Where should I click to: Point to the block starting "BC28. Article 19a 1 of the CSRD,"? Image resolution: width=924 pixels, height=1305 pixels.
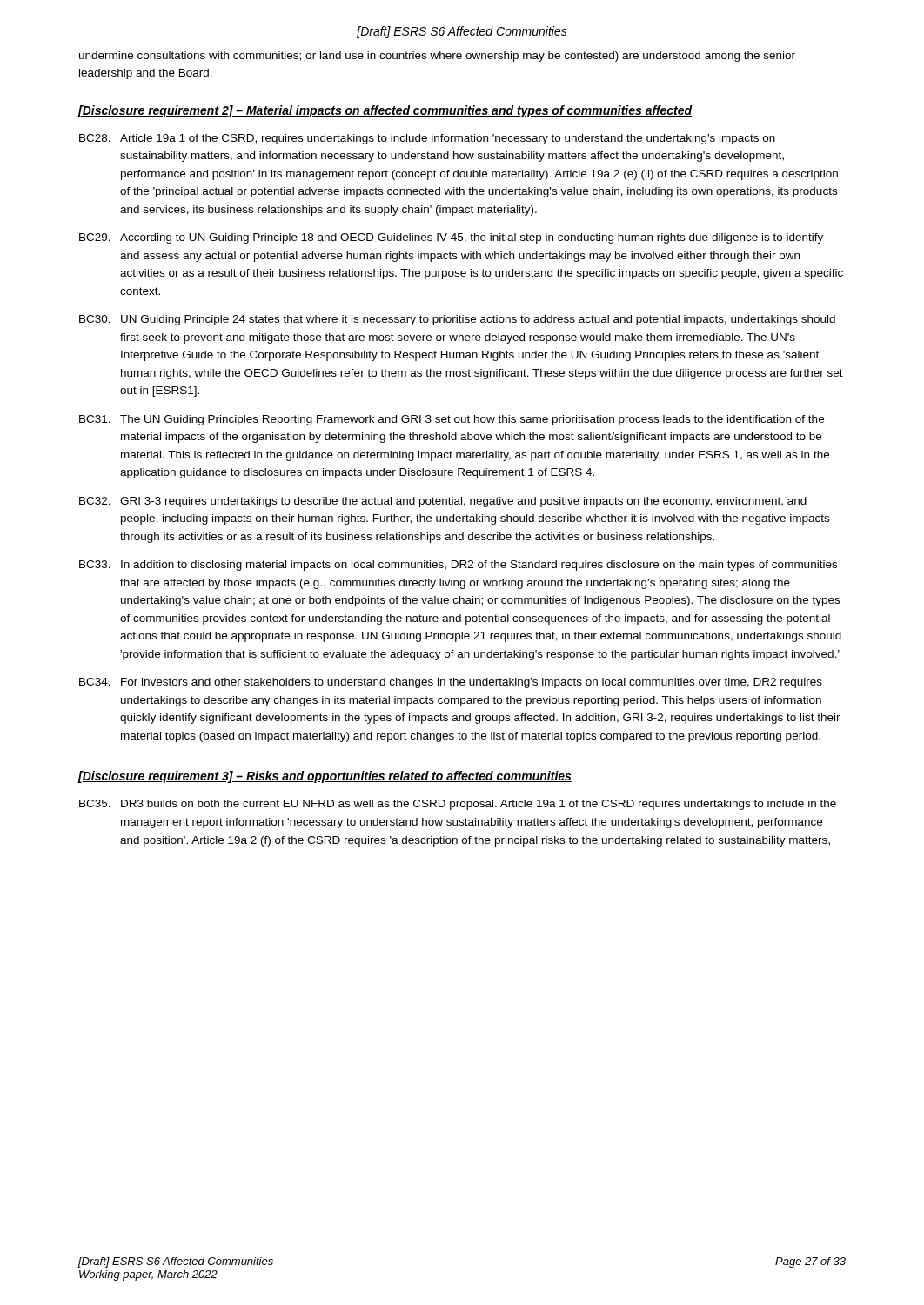tap(462, 174)
